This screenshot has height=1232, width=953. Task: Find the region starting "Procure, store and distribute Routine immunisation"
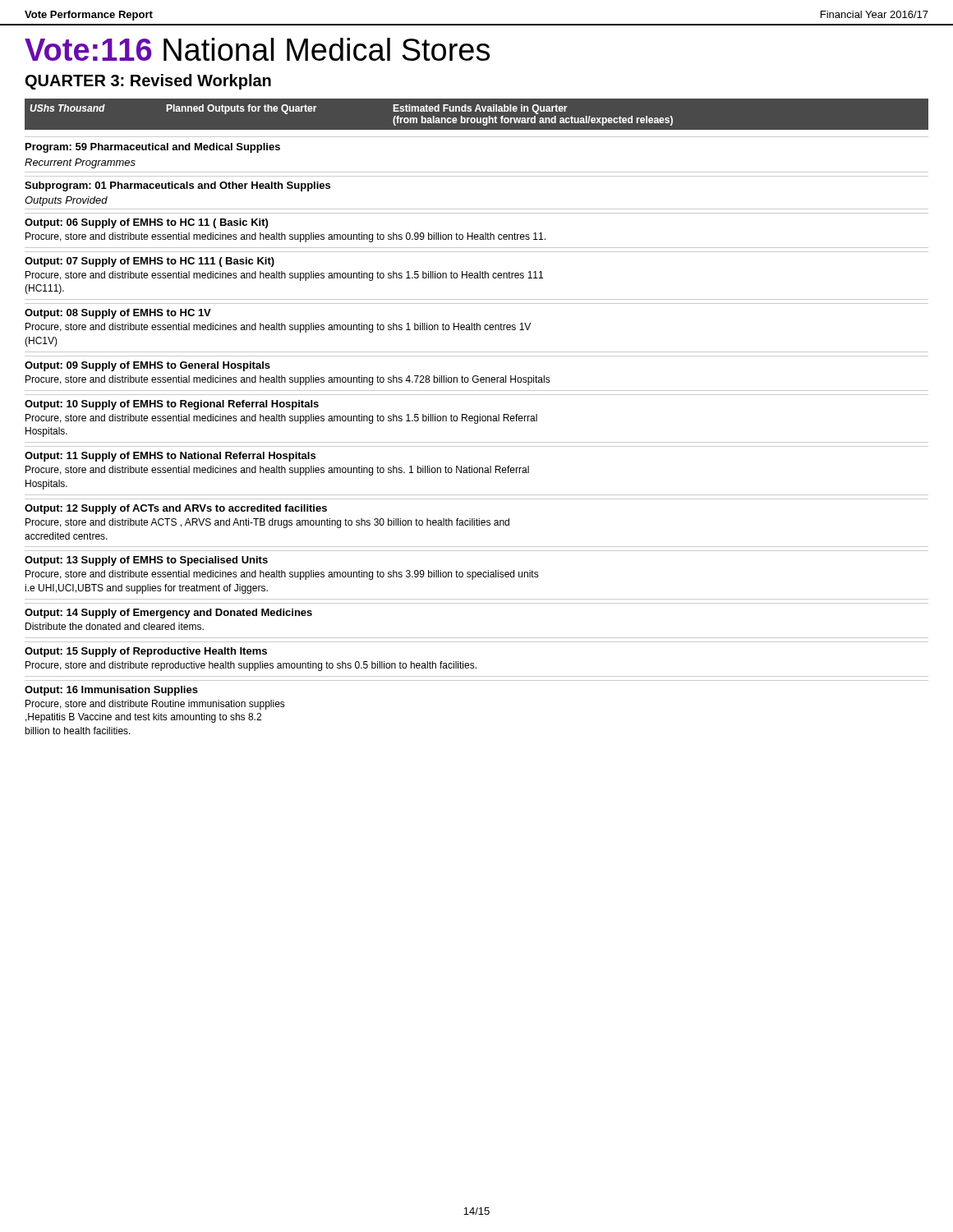[x=155, y=717]
